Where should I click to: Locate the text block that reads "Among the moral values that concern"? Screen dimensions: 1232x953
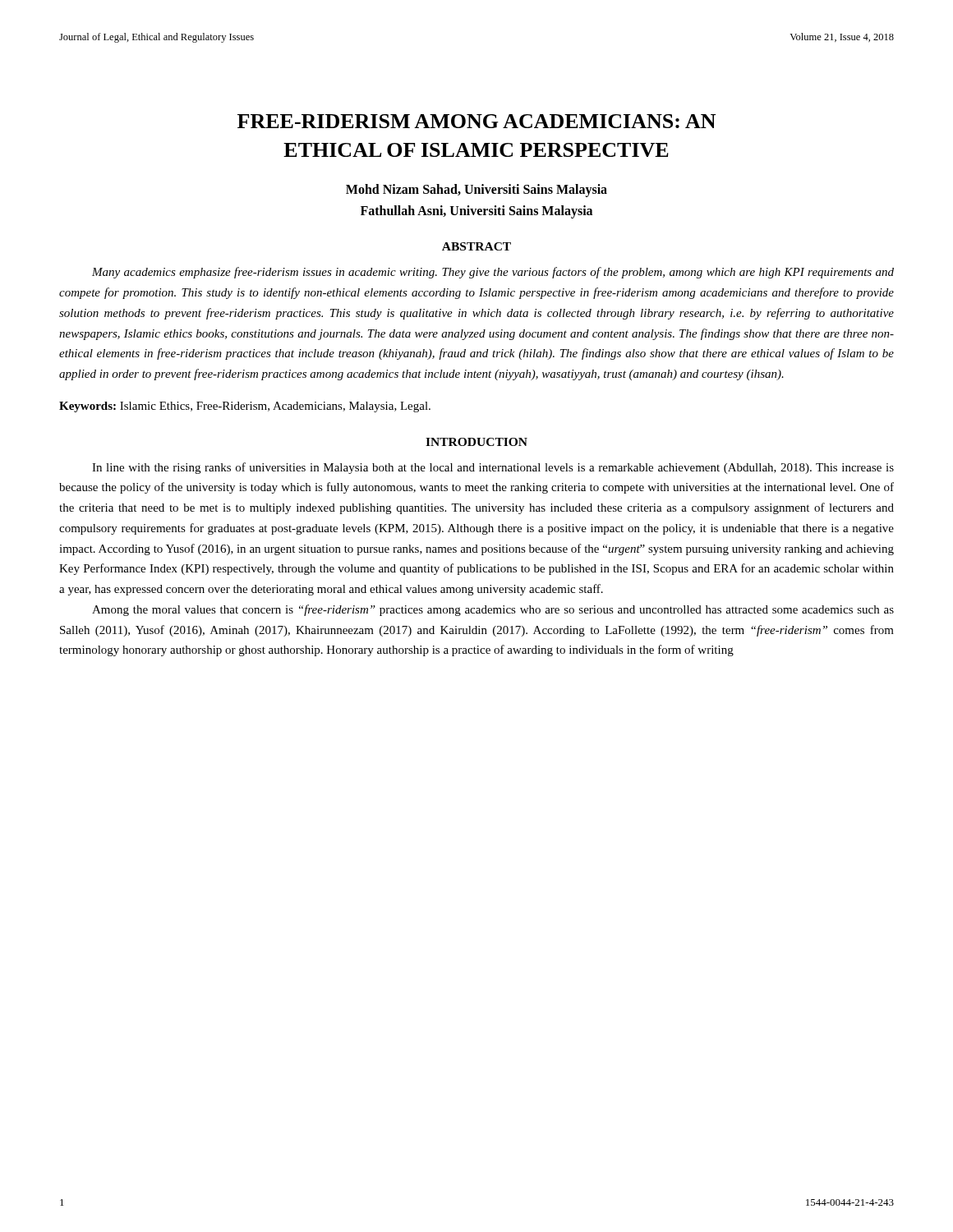tap(476, 630)
